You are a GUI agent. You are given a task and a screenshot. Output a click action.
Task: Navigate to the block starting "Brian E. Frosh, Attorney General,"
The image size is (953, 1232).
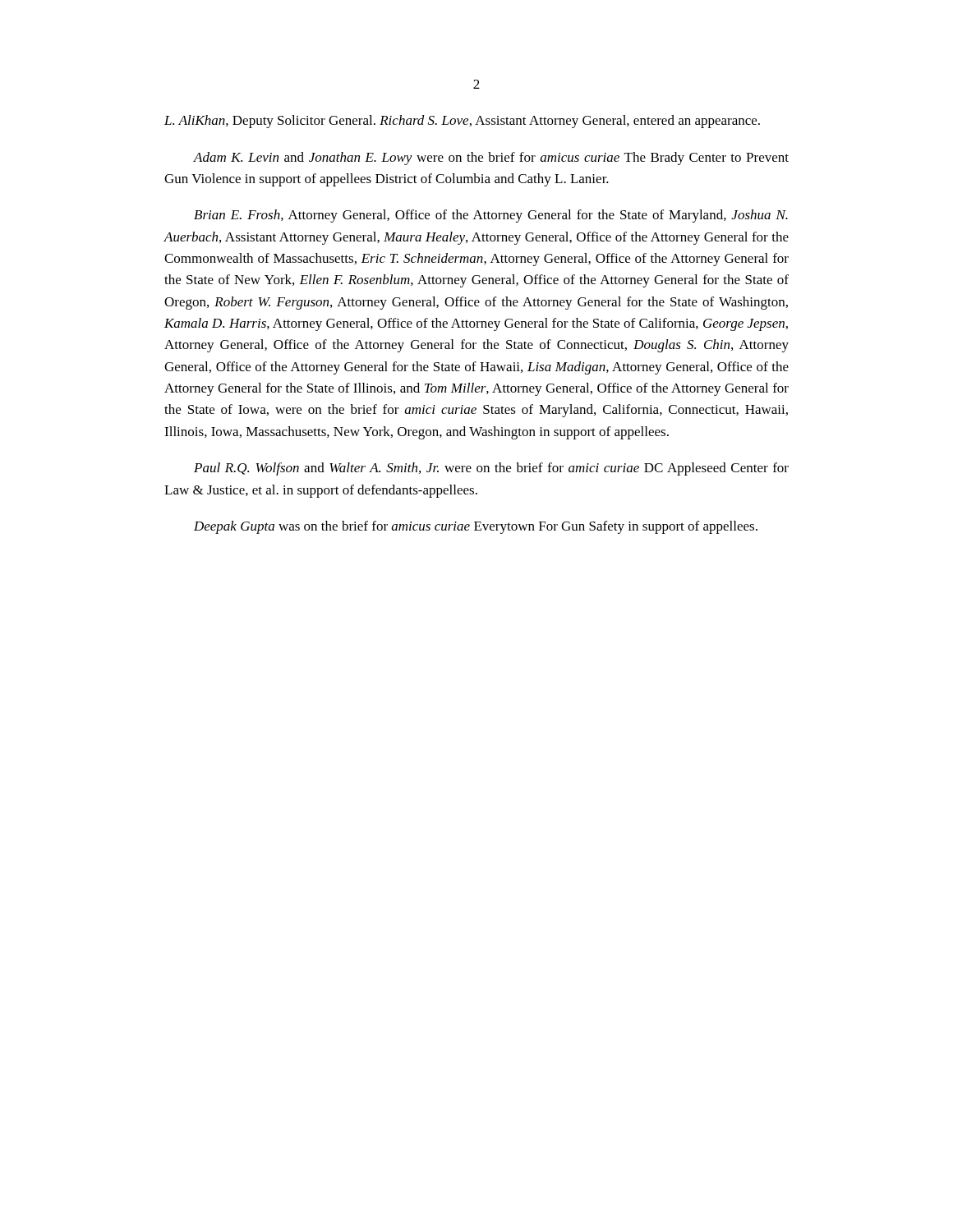pyautogui.click(x=476, y=323)
